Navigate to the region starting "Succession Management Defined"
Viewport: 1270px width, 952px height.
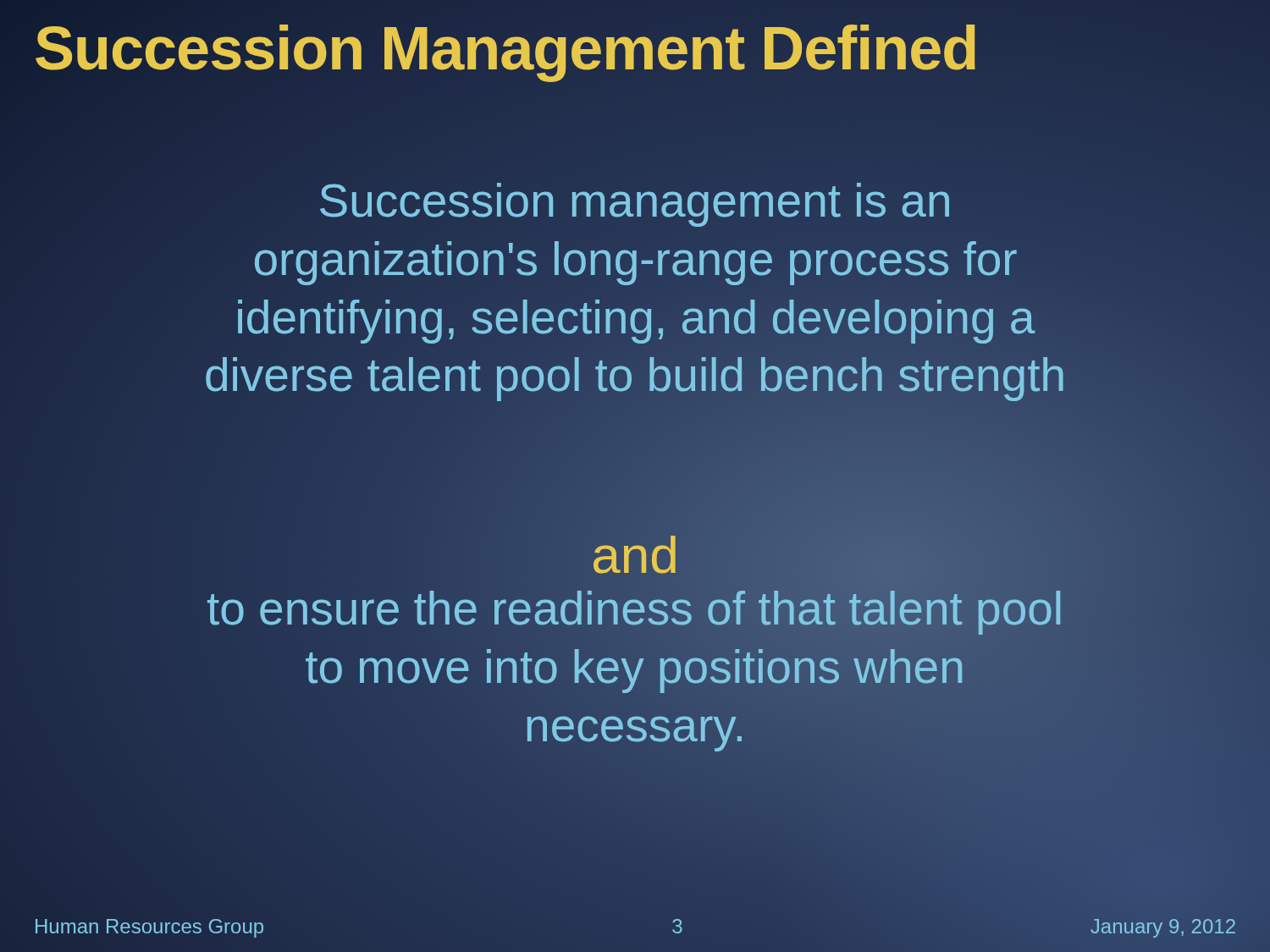(506, 49)
